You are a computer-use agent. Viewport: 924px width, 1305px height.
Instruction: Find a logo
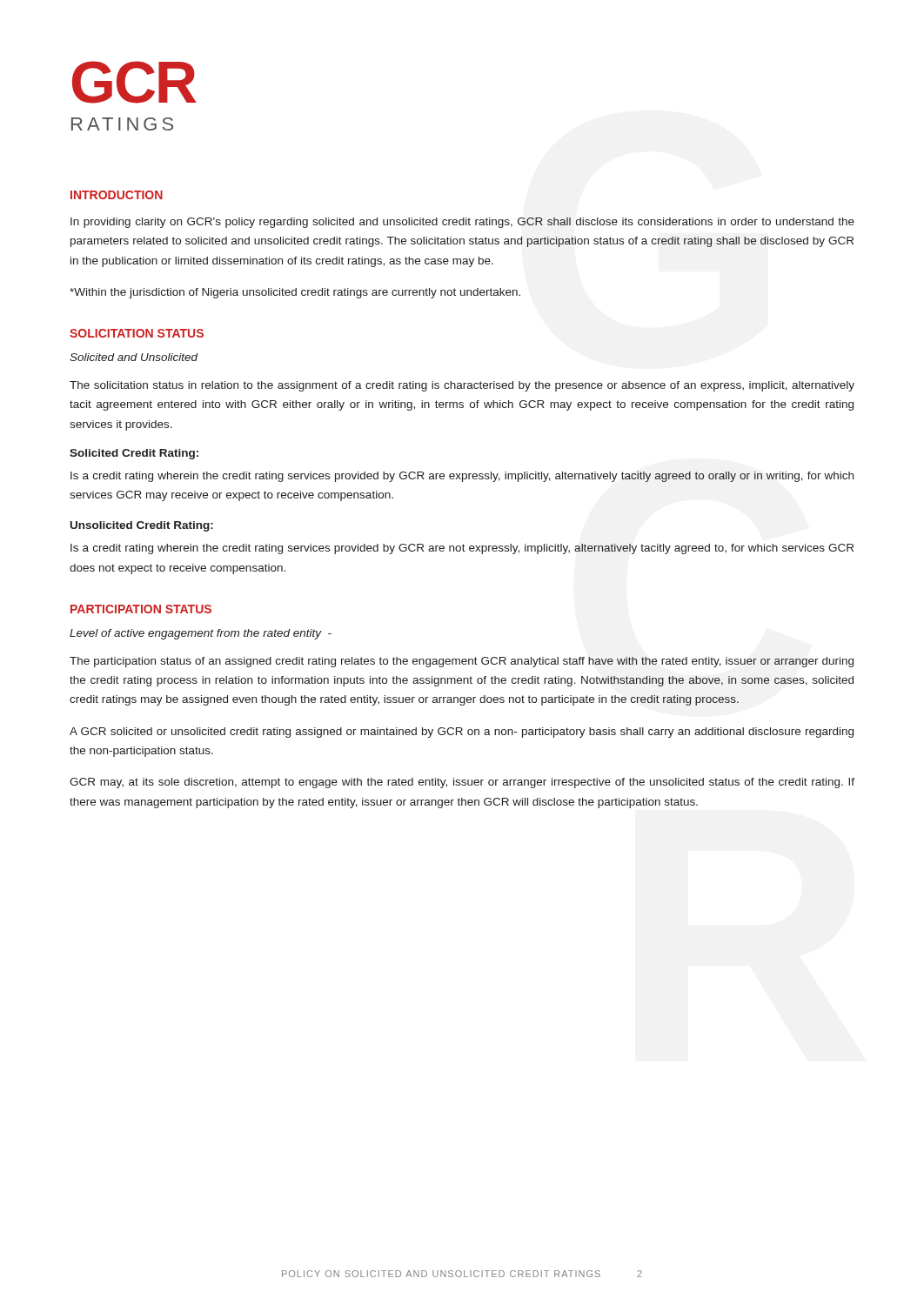(462, 94)
